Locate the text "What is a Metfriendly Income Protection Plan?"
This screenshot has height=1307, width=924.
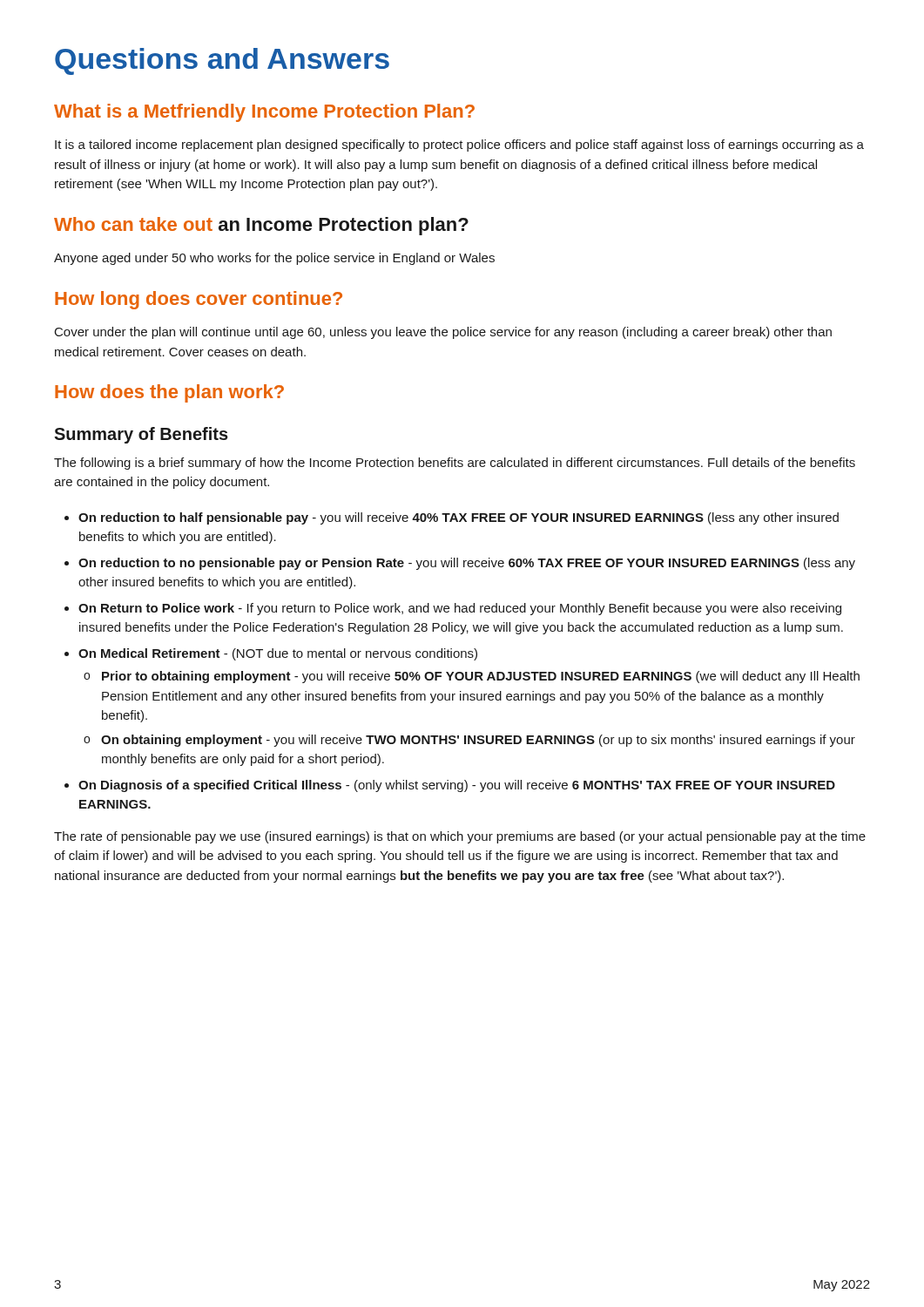462,112
